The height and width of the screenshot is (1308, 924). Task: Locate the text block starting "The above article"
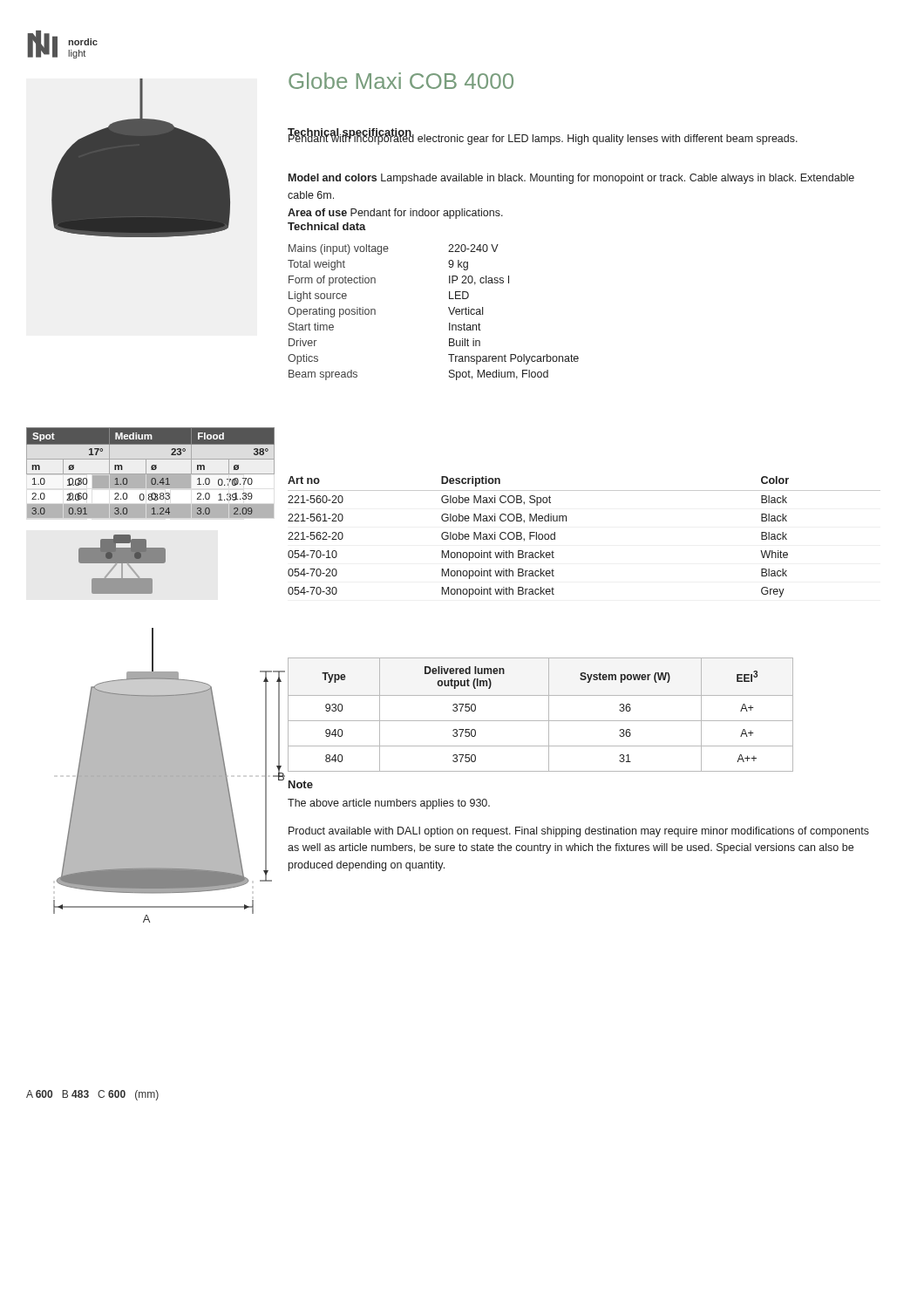pos(389,804)
